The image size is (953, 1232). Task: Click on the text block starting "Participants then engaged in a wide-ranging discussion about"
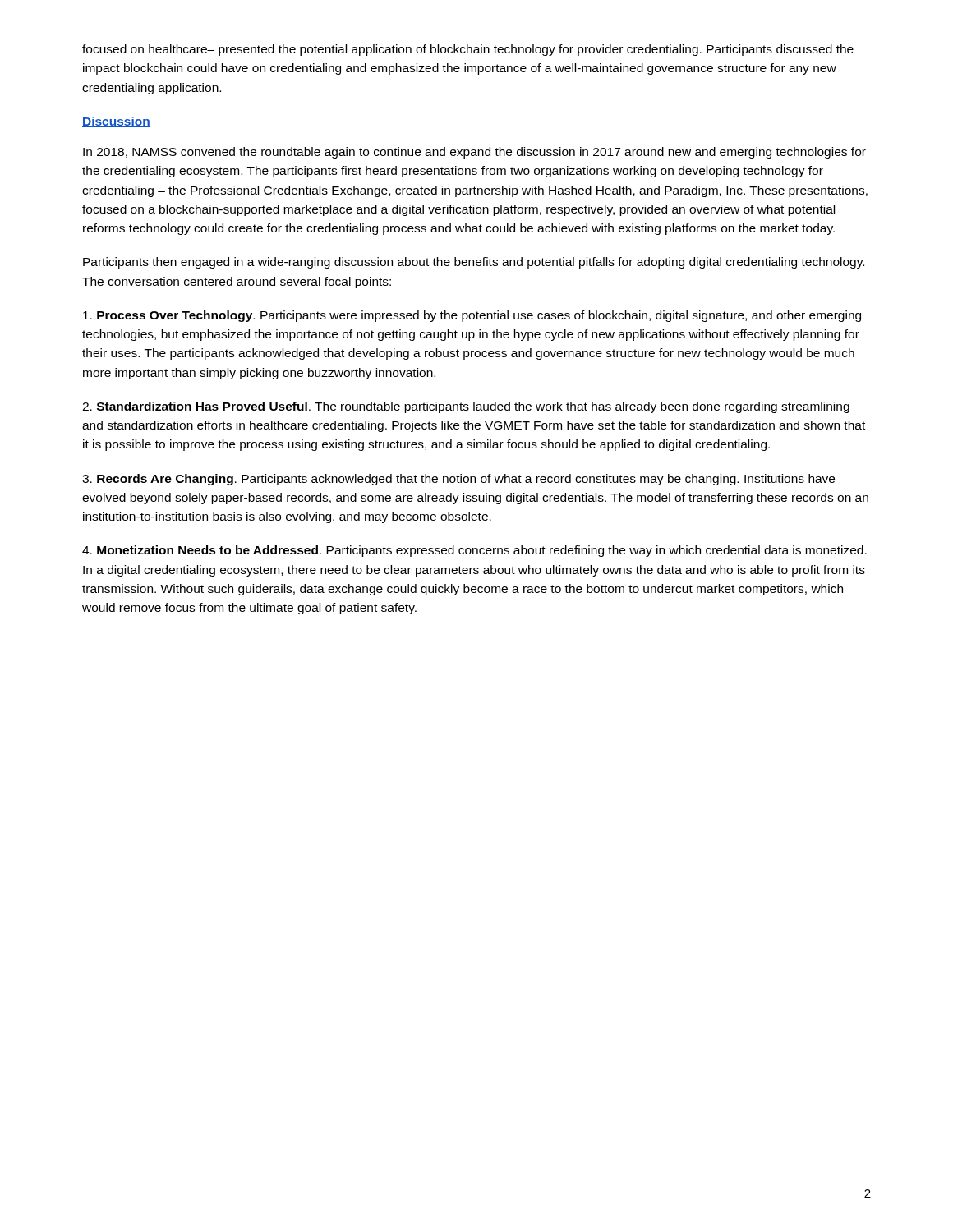pyautogui.click(x=474, y=271)
